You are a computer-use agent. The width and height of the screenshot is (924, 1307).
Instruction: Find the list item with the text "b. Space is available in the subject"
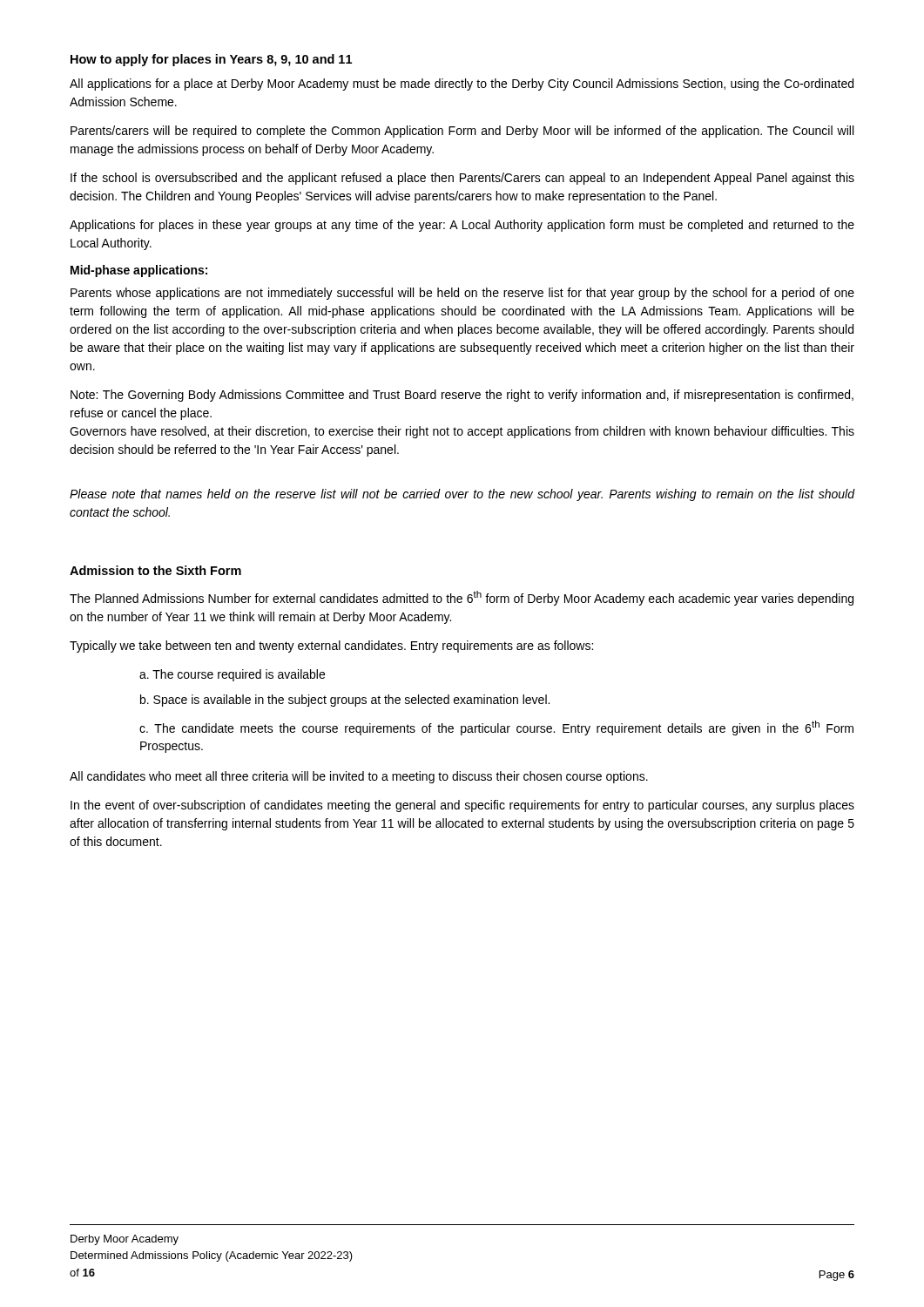pyautogui.click(x=345, y=699)
